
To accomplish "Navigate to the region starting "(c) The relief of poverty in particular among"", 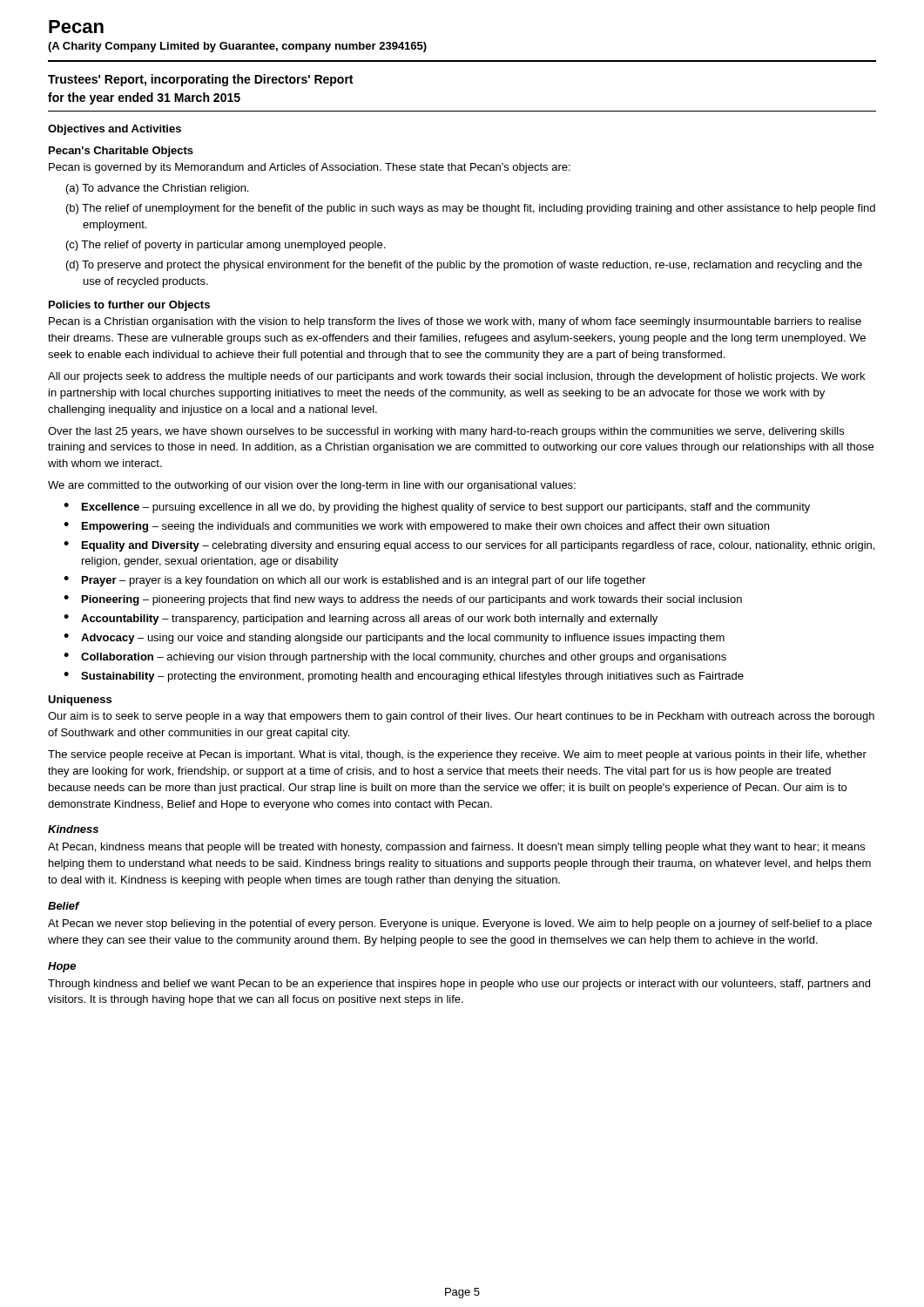I will tap(226, 244).
